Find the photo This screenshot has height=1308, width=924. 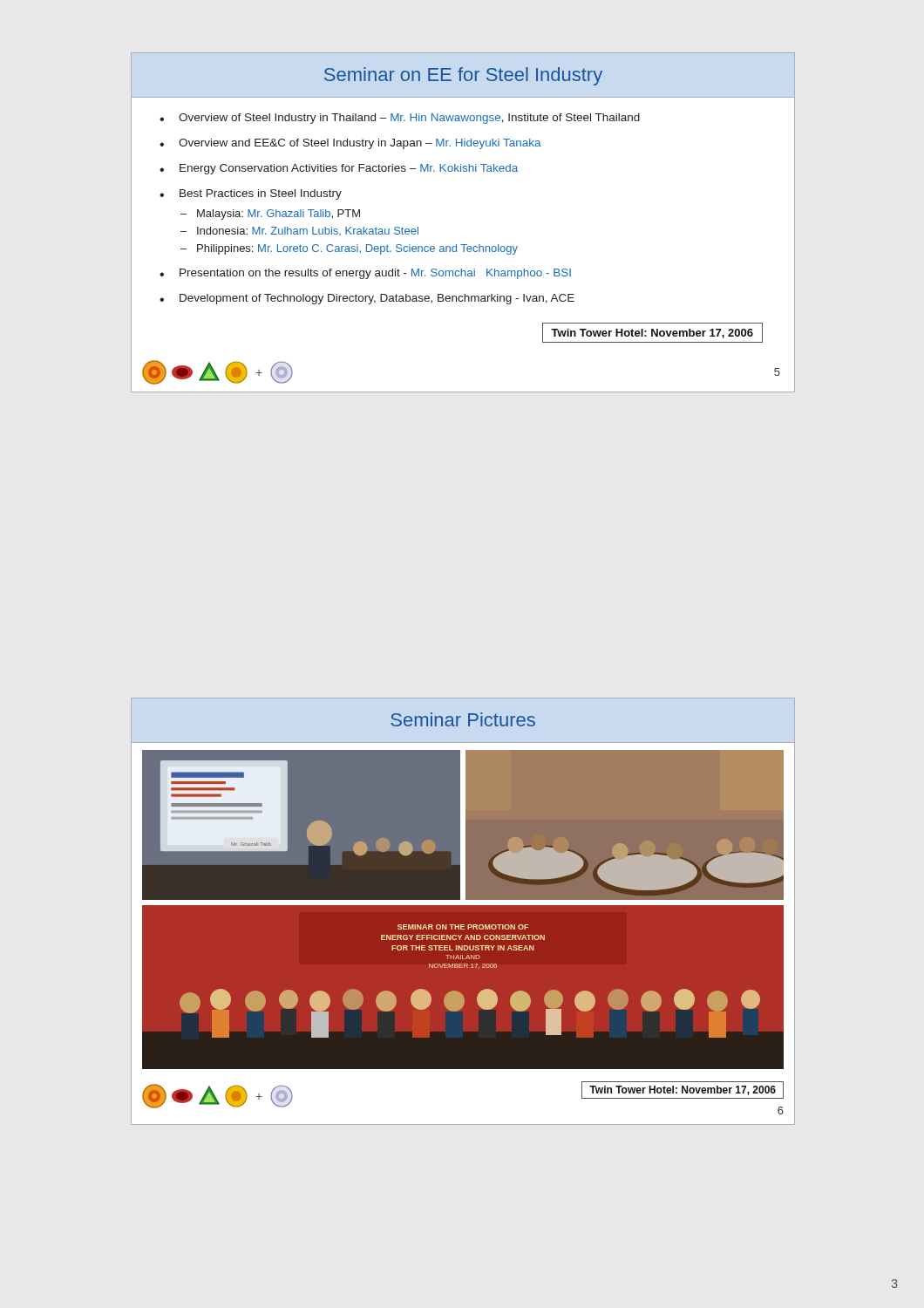[463, 906]
